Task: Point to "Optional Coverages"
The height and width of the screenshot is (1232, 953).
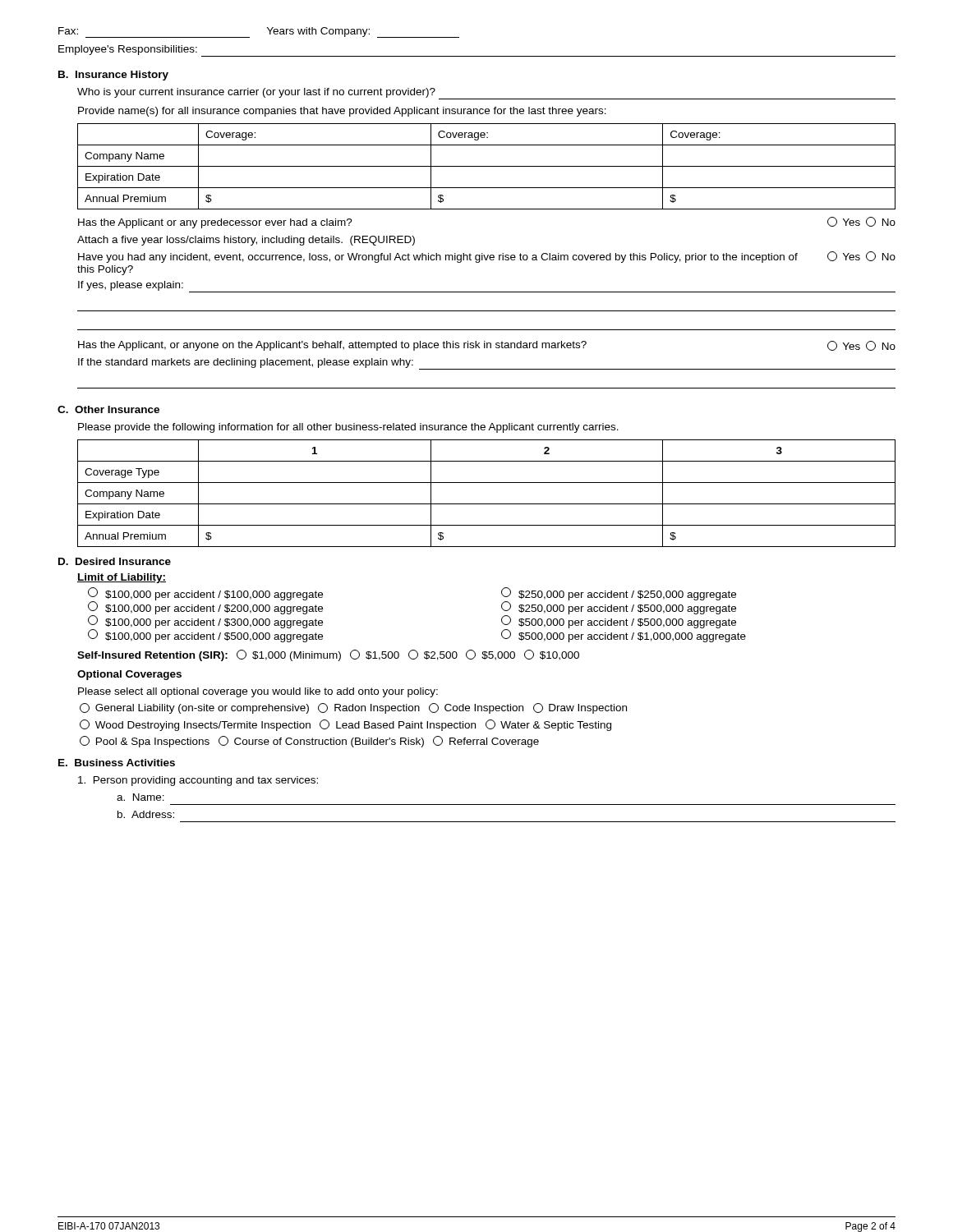Action: (x=130, y=674)
